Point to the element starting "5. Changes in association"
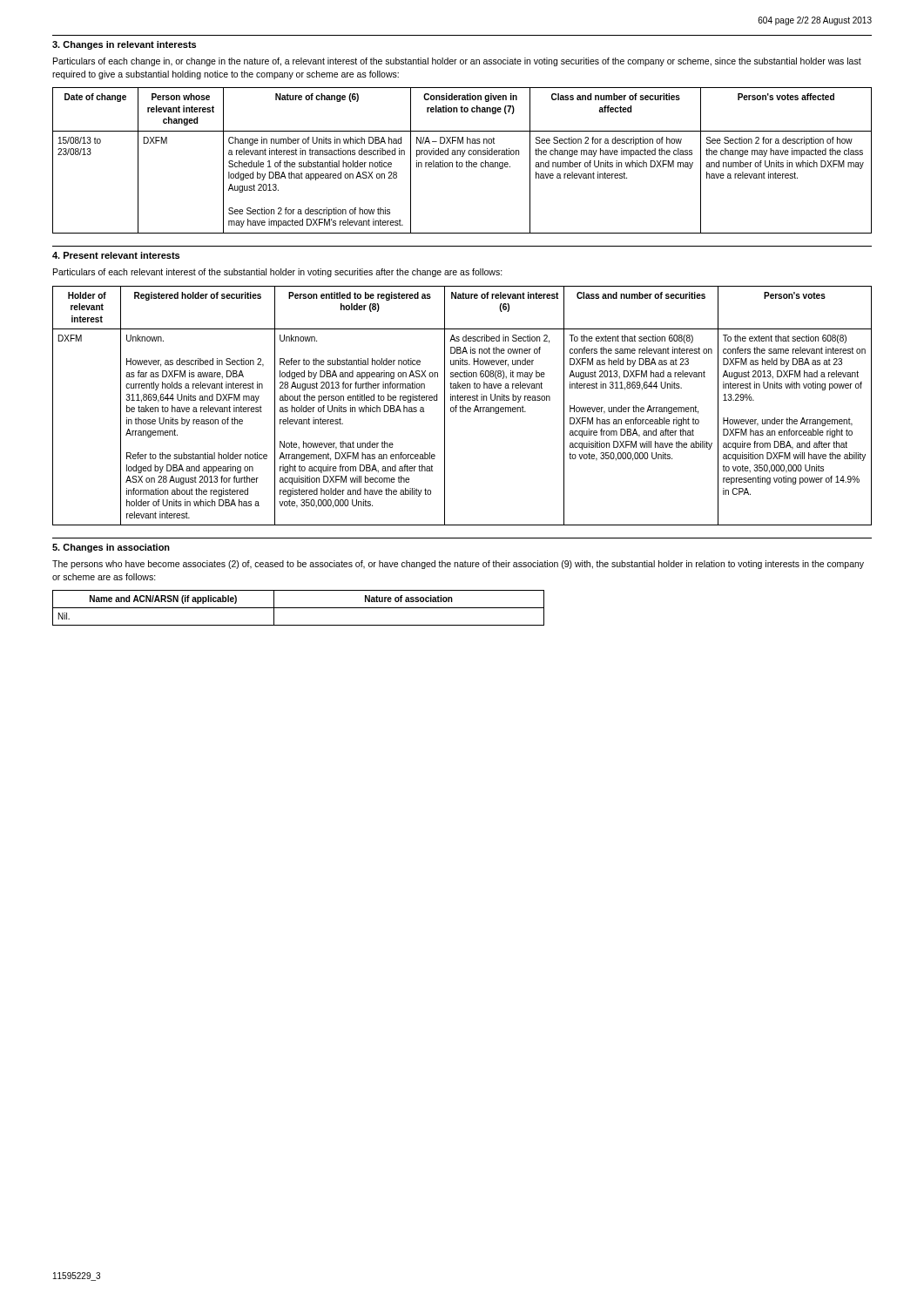Image resolution: width=924 pixels, height=1307 pixels. point(111,547)
